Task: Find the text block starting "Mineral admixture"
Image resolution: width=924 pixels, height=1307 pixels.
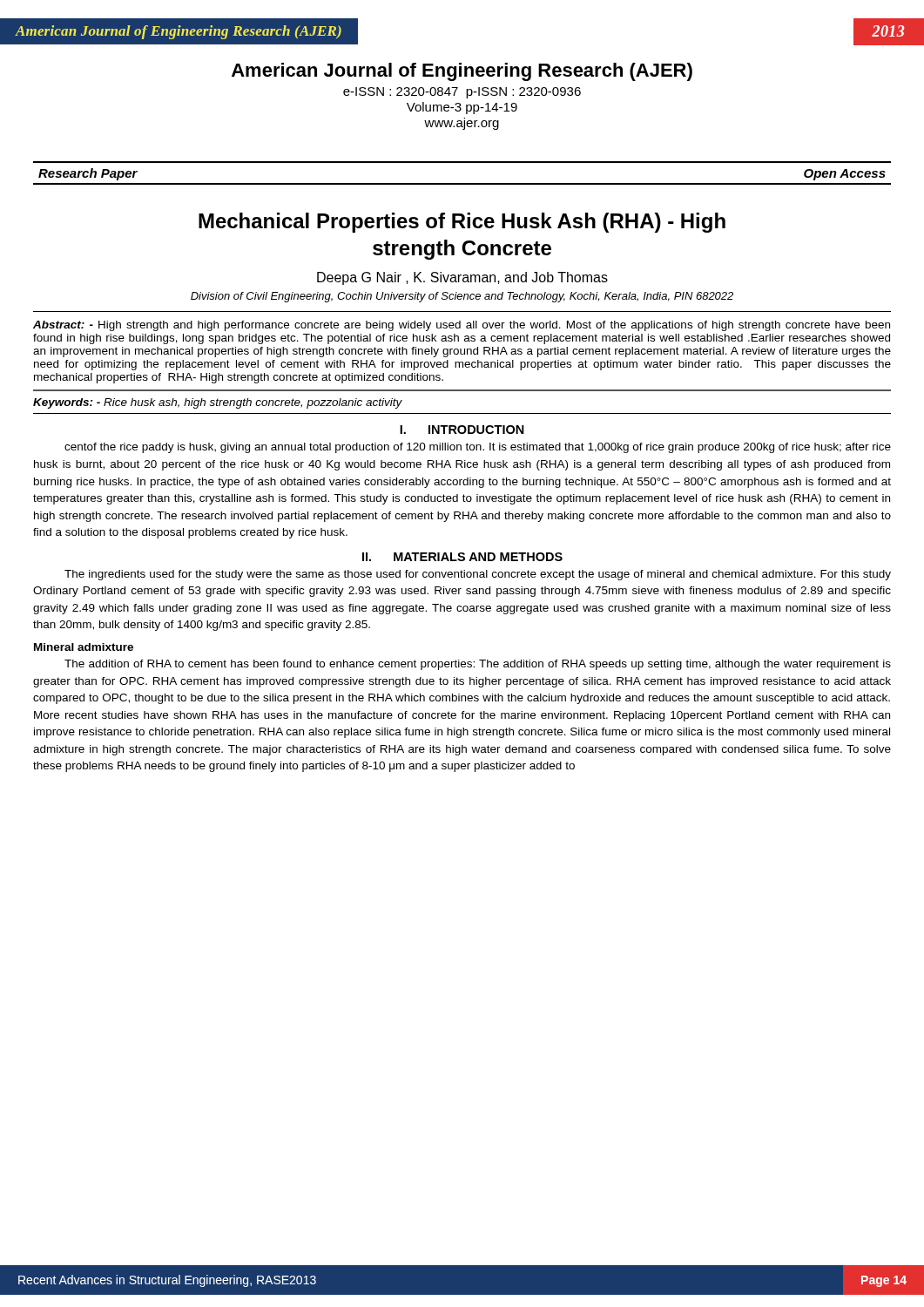Action: click(x=83, y=647)
